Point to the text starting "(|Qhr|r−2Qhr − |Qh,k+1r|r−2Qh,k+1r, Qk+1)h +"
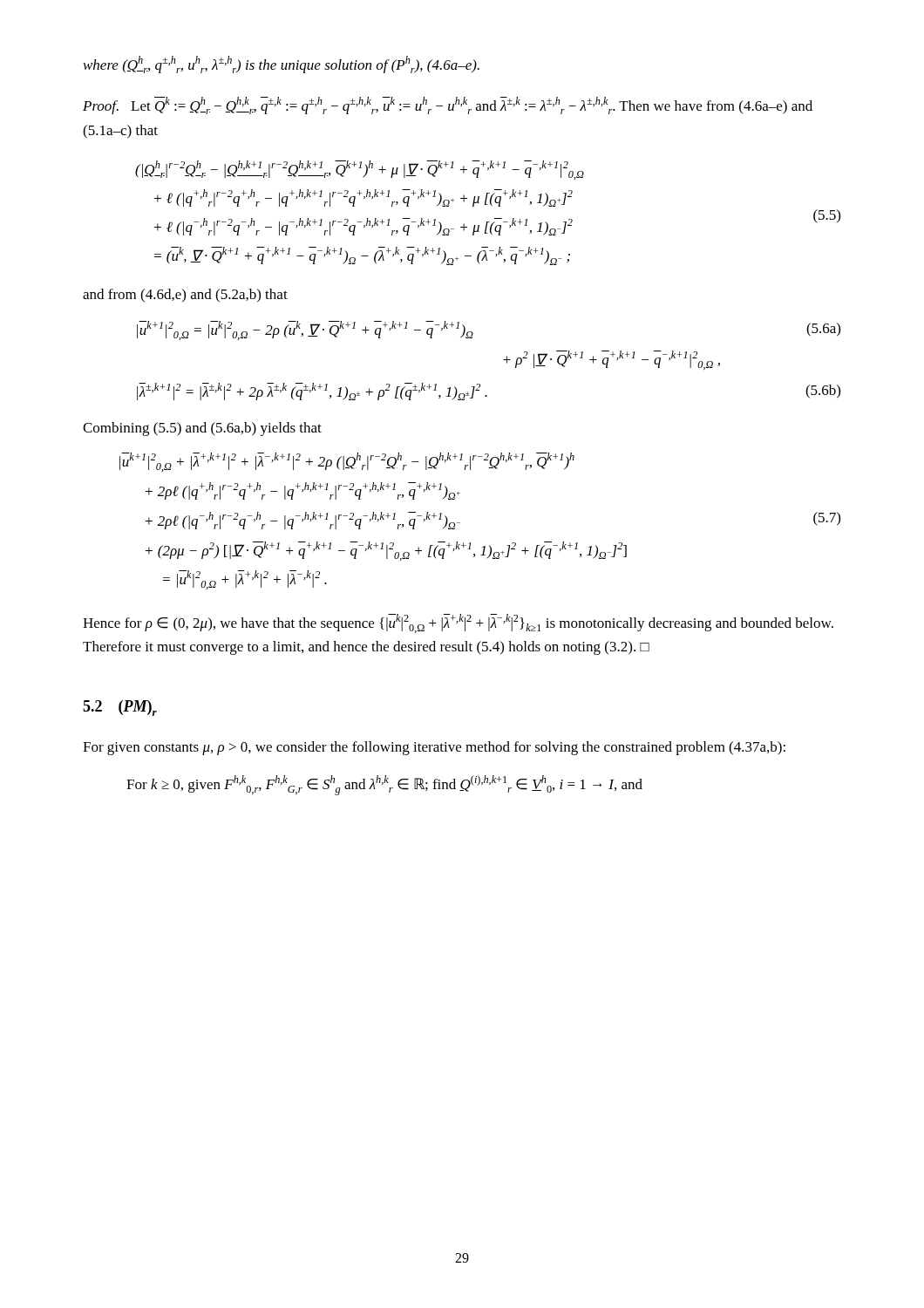Screen dimensions: 1308x924 [475, 213]
